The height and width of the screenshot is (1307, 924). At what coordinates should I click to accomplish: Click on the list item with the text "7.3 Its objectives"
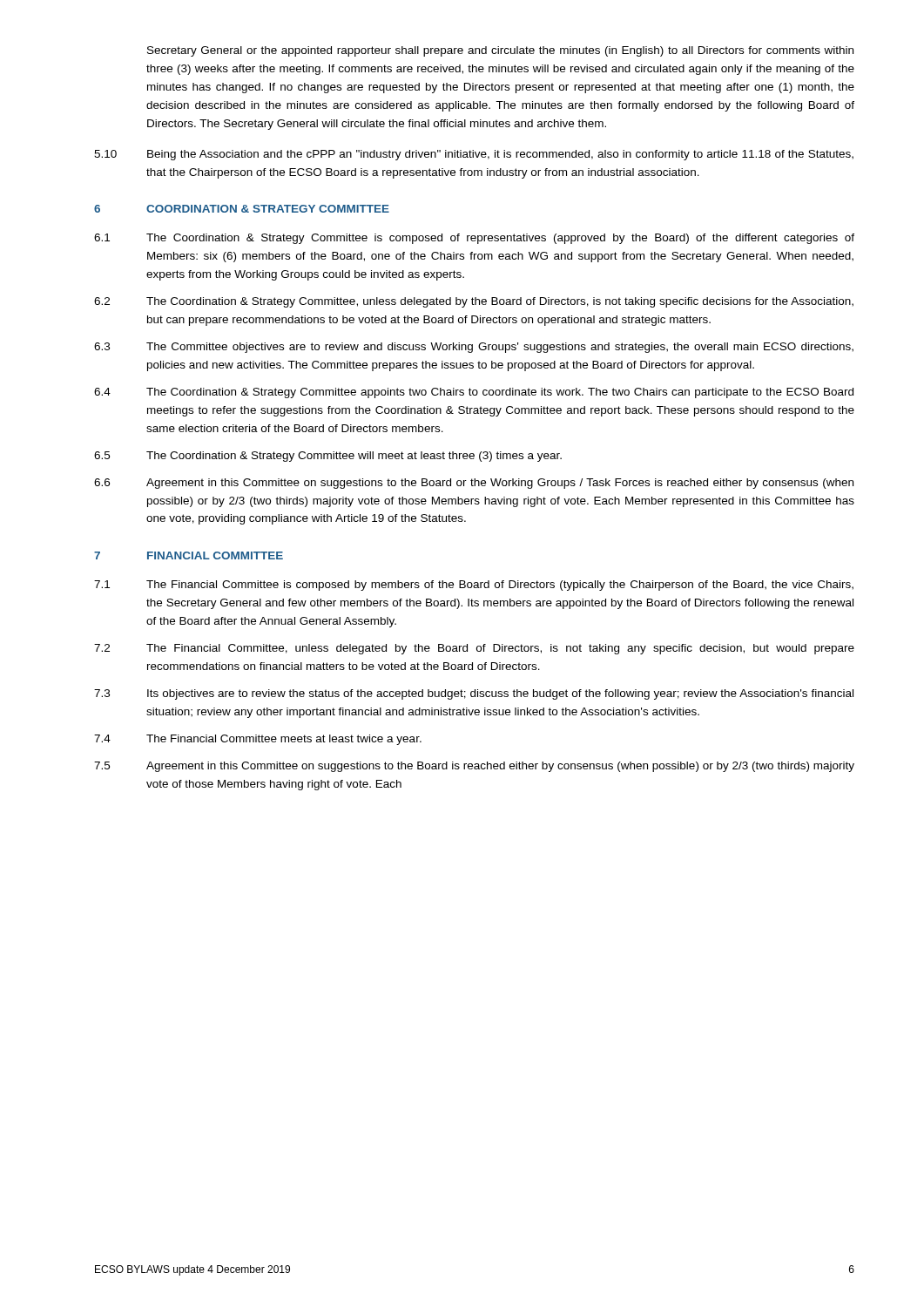(x=474, y=703)
